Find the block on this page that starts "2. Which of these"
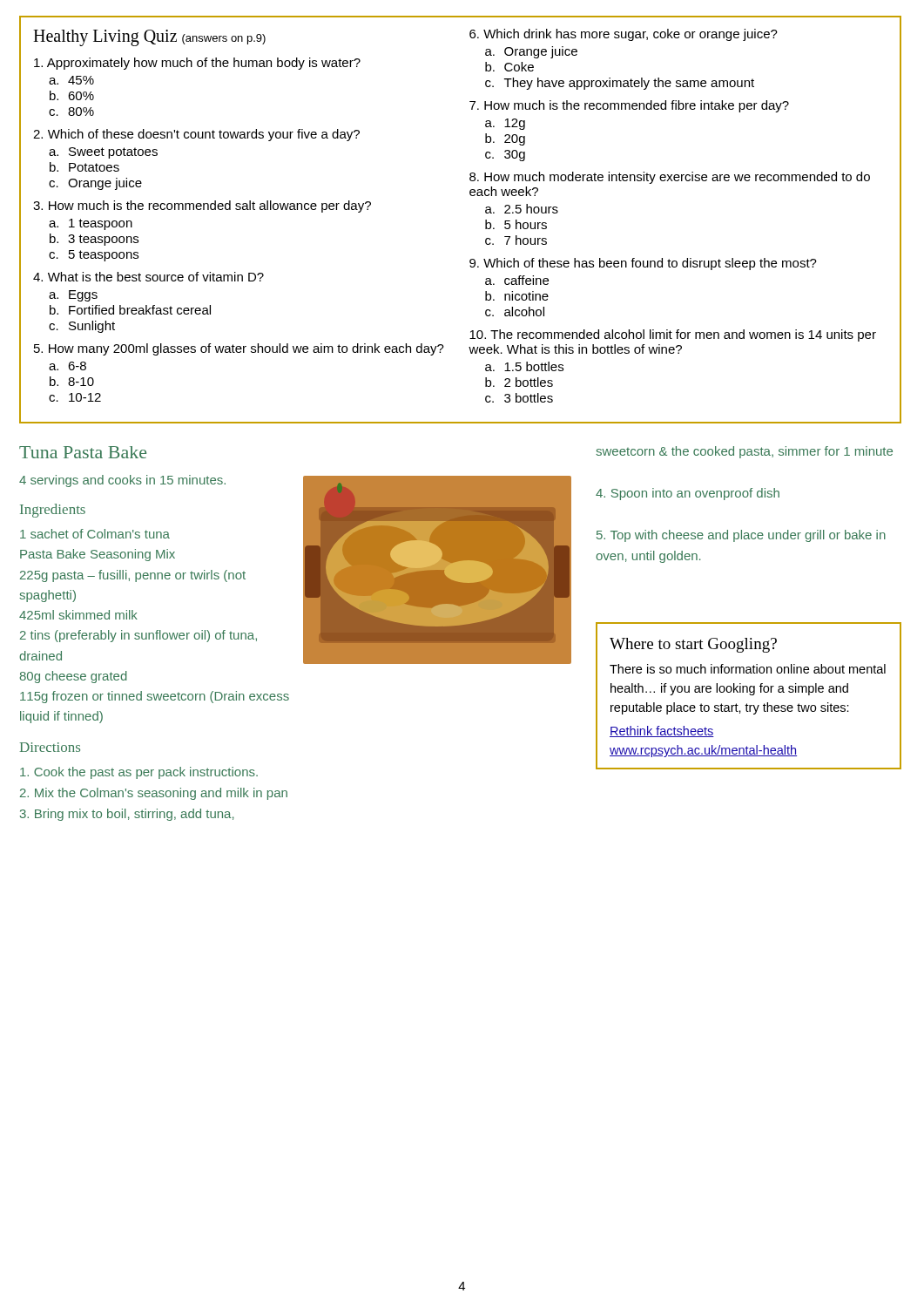 196,135
